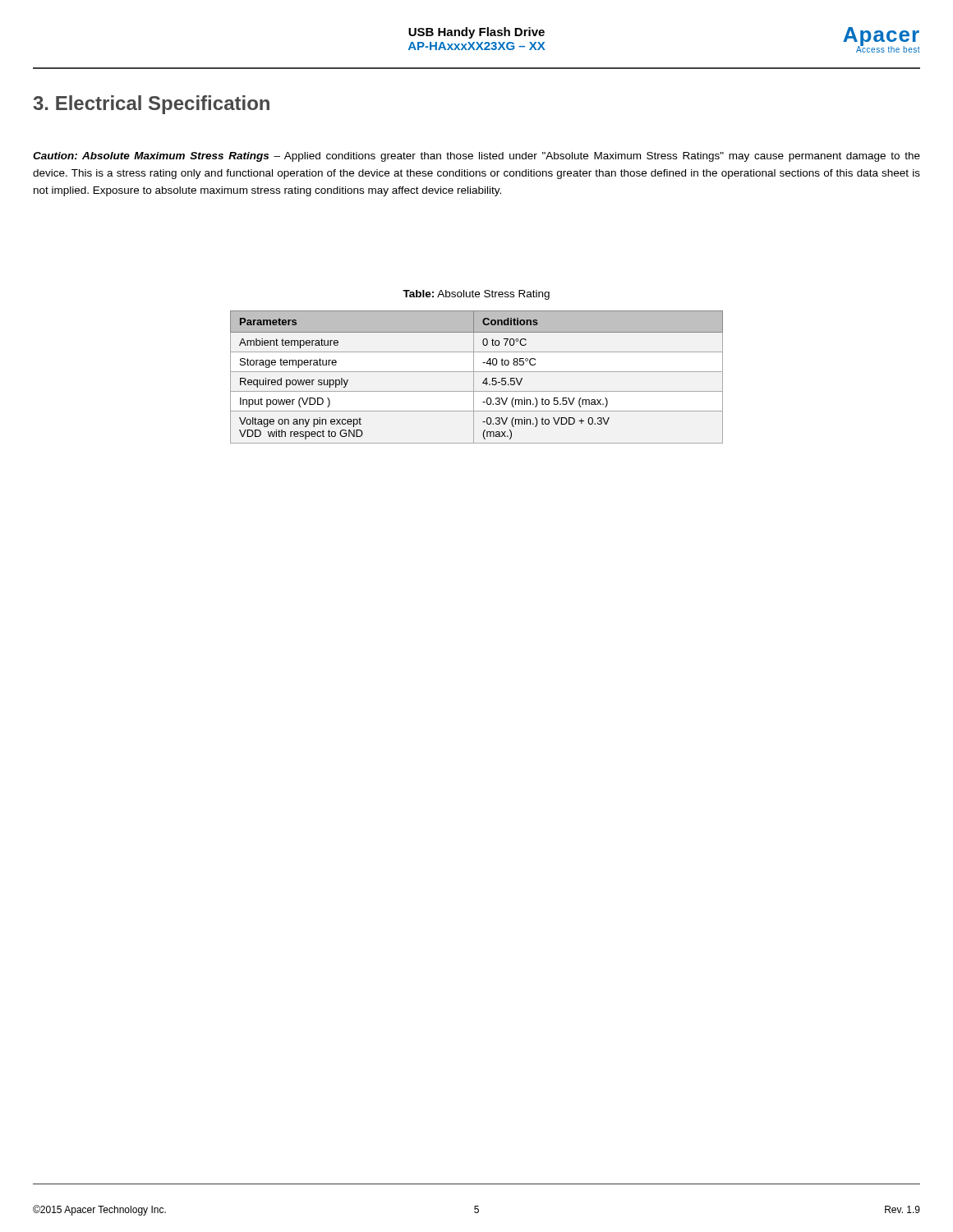Select the text block that reads "Caution: Absolute Maximum"
953x1232 pixels.
(x=476, y=174)
